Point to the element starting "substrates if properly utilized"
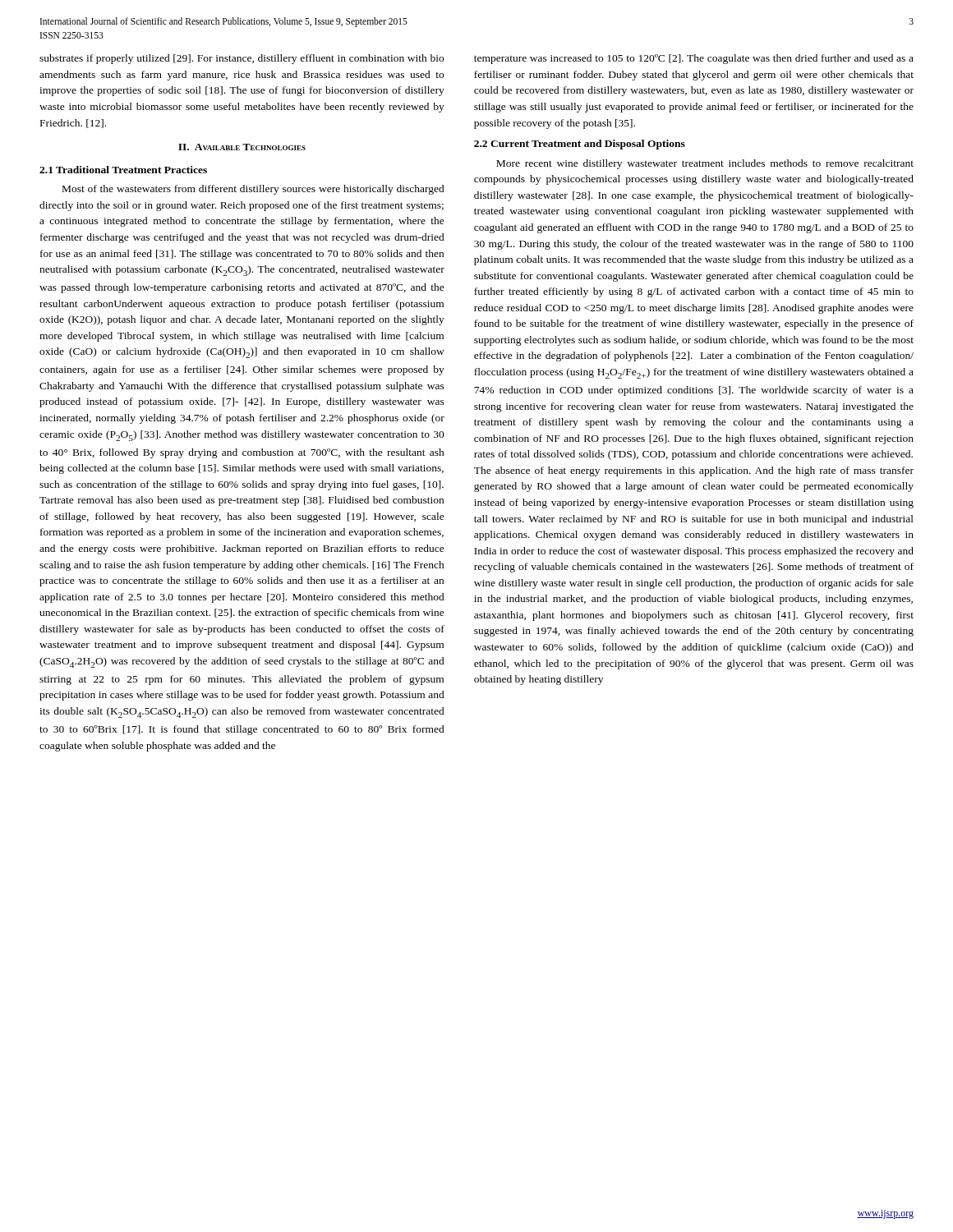 coord(242,91)
